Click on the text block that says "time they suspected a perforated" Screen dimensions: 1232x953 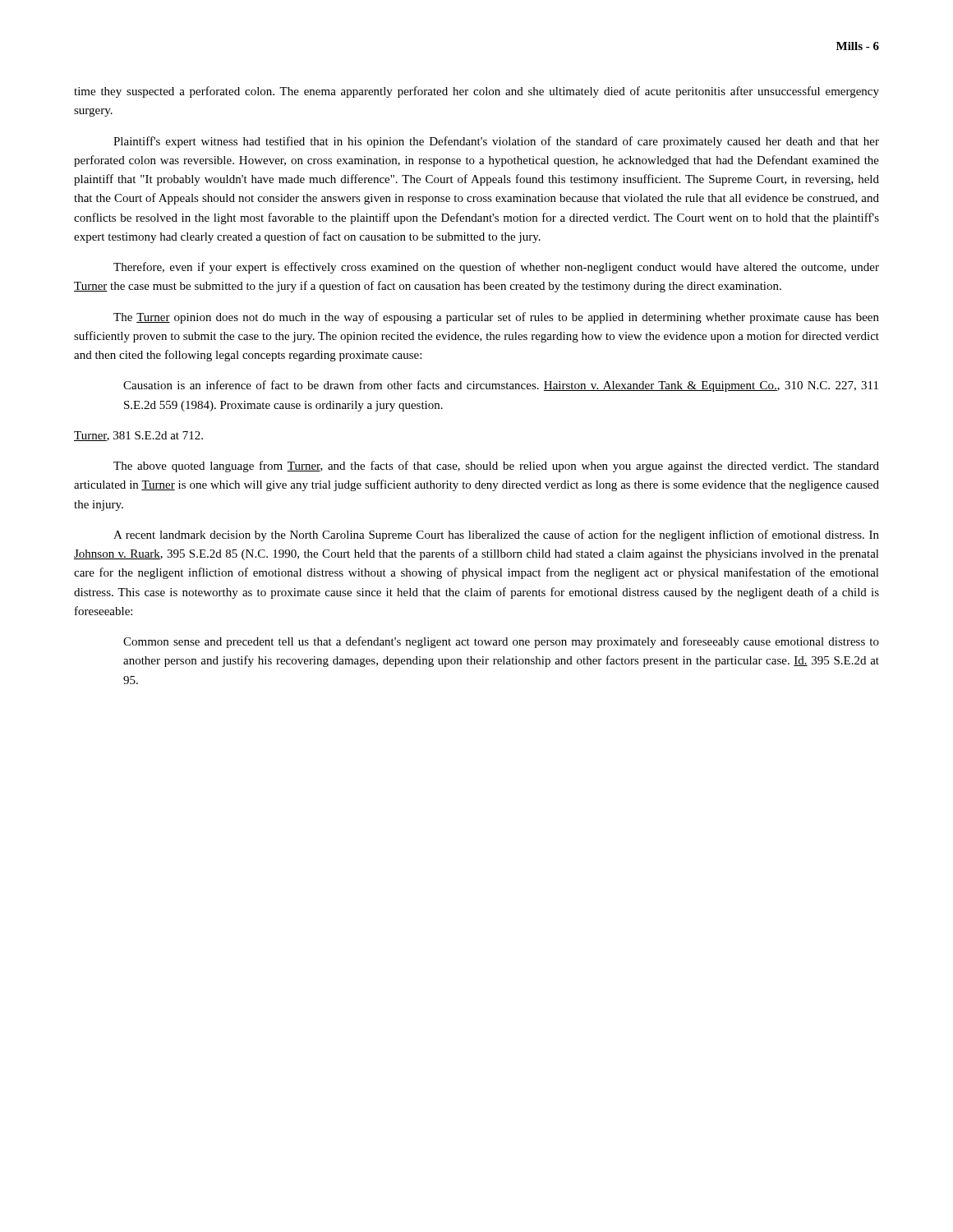point(476,101)
